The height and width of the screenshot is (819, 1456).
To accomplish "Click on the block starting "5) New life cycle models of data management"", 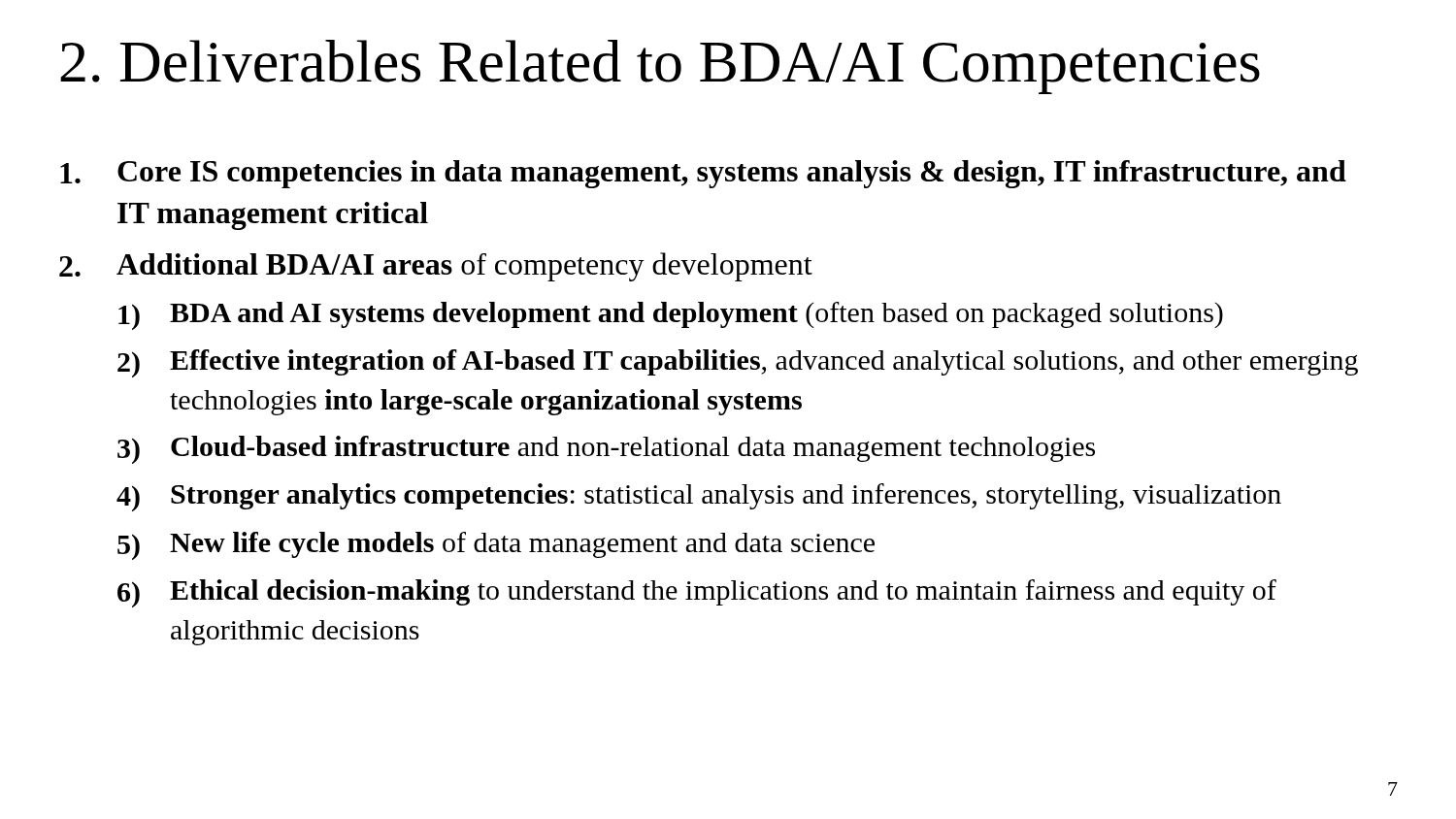I will pos(747,543).
